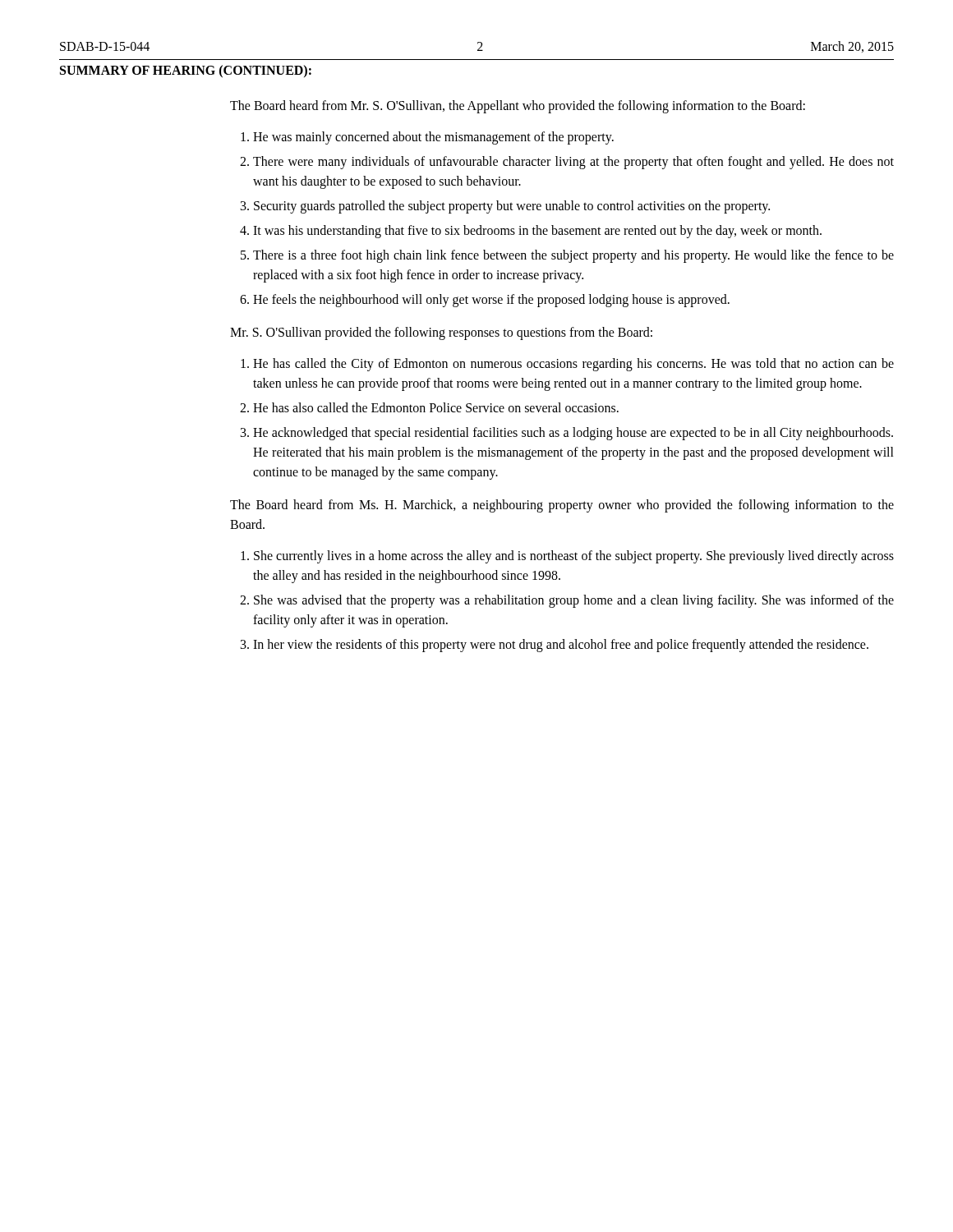The width and height of the screenshot is (953, 1232).
Task: Find the block on this page that starts "It was his understanding that five"
Action: coord(538,230)
